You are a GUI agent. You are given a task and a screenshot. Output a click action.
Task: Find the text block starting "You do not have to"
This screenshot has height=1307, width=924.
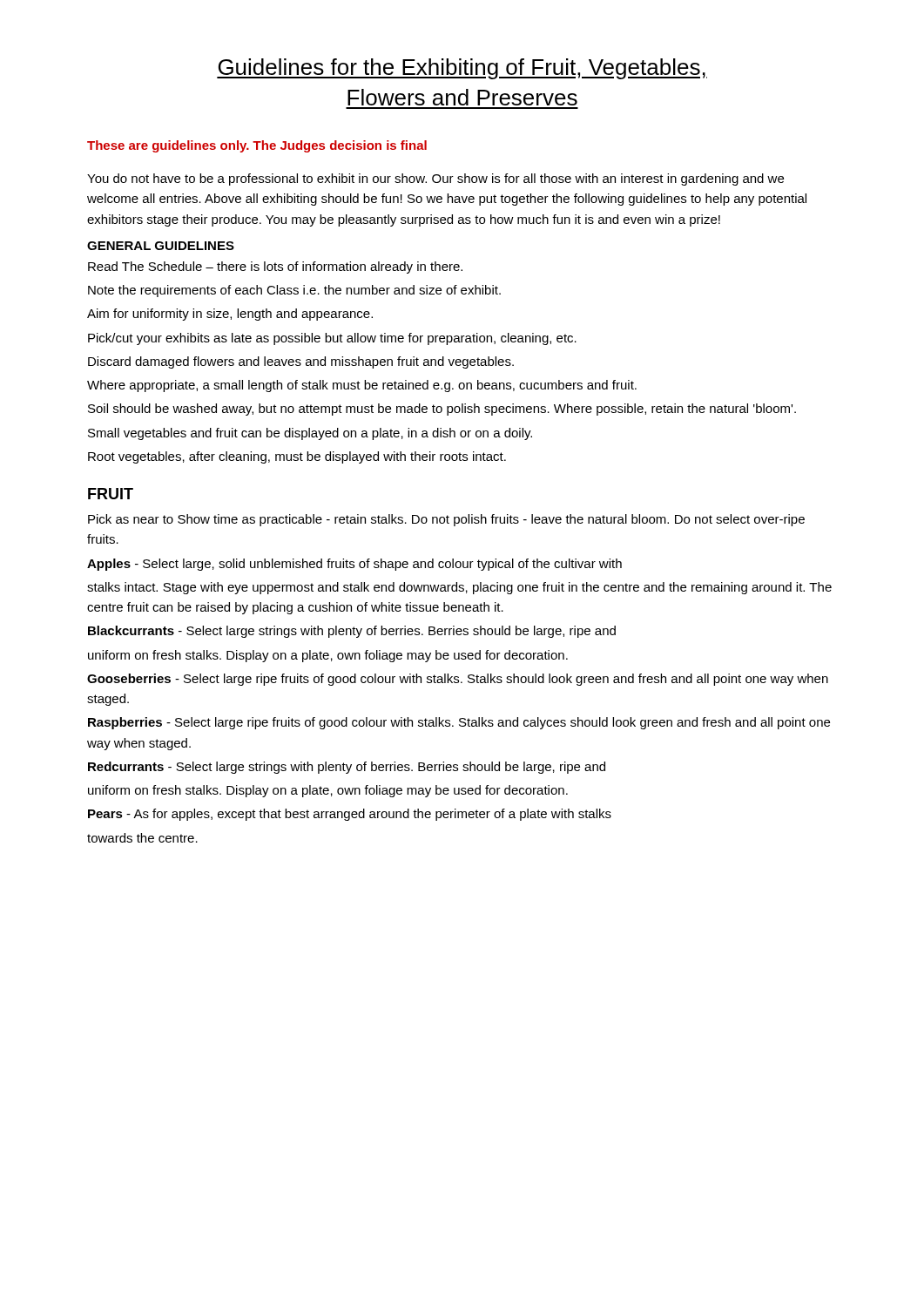click(x=462, y=199)
